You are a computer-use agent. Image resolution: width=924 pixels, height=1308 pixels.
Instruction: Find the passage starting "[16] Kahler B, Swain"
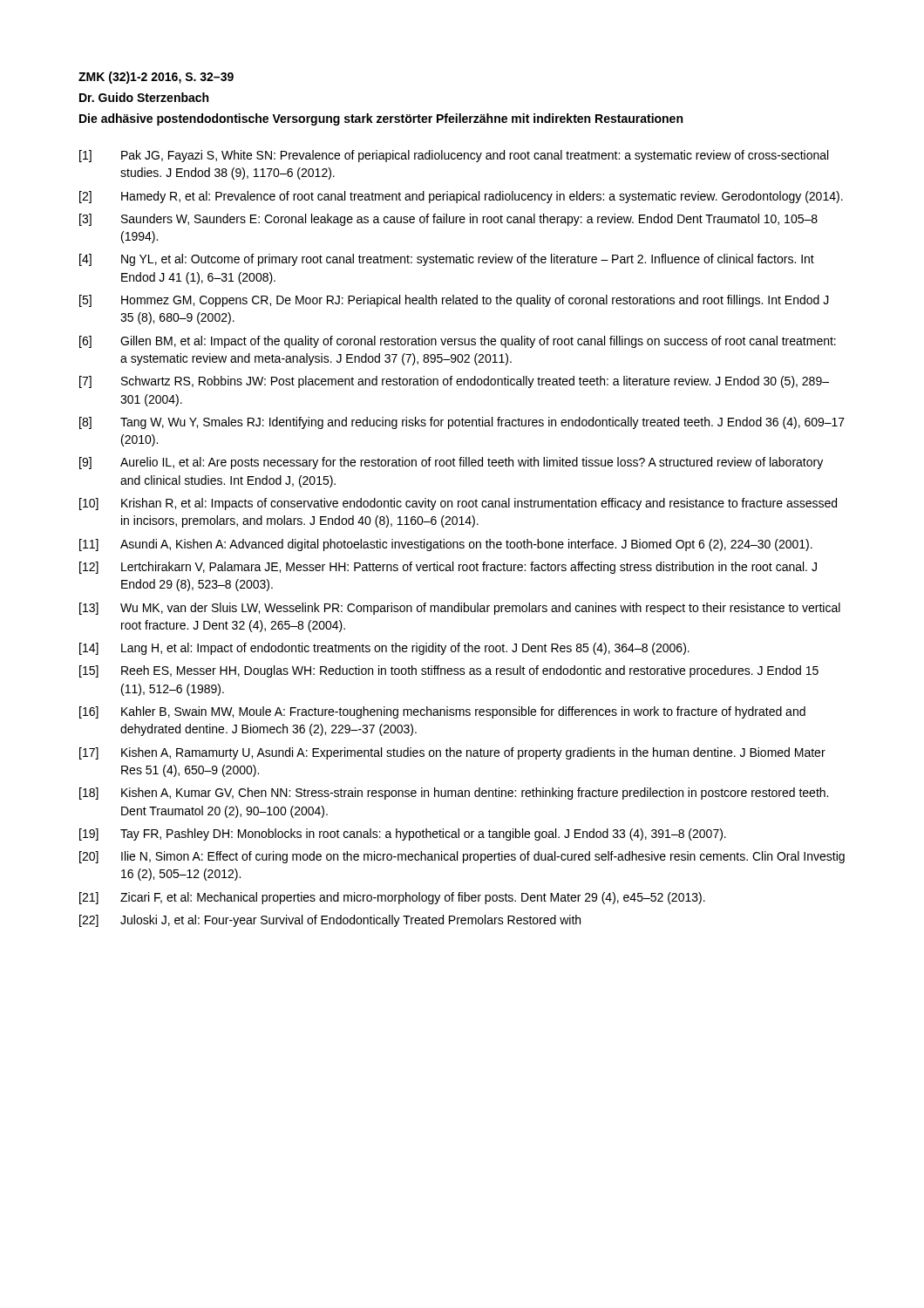point(462,721)
